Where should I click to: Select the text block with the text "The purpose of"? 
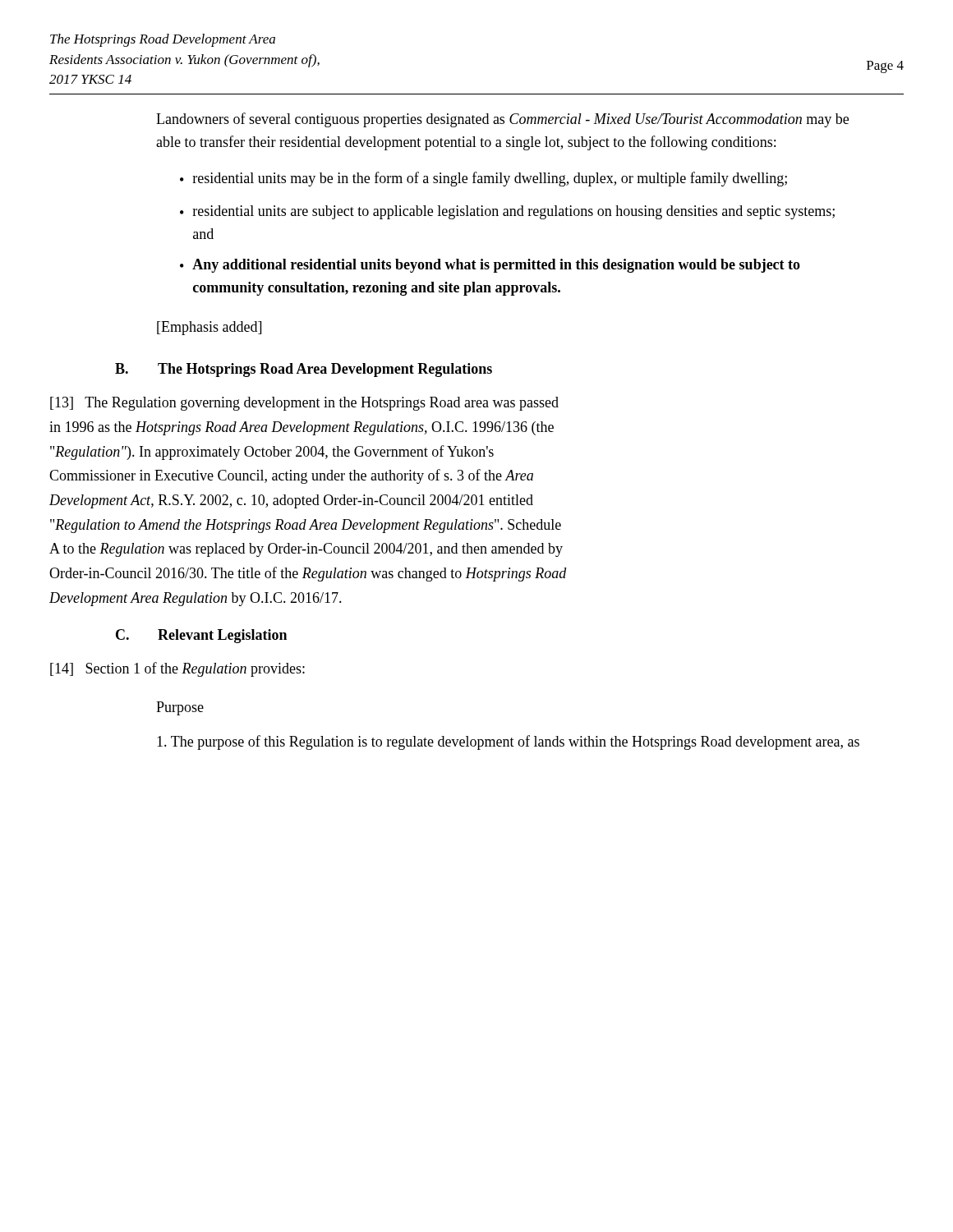[508, 742]
